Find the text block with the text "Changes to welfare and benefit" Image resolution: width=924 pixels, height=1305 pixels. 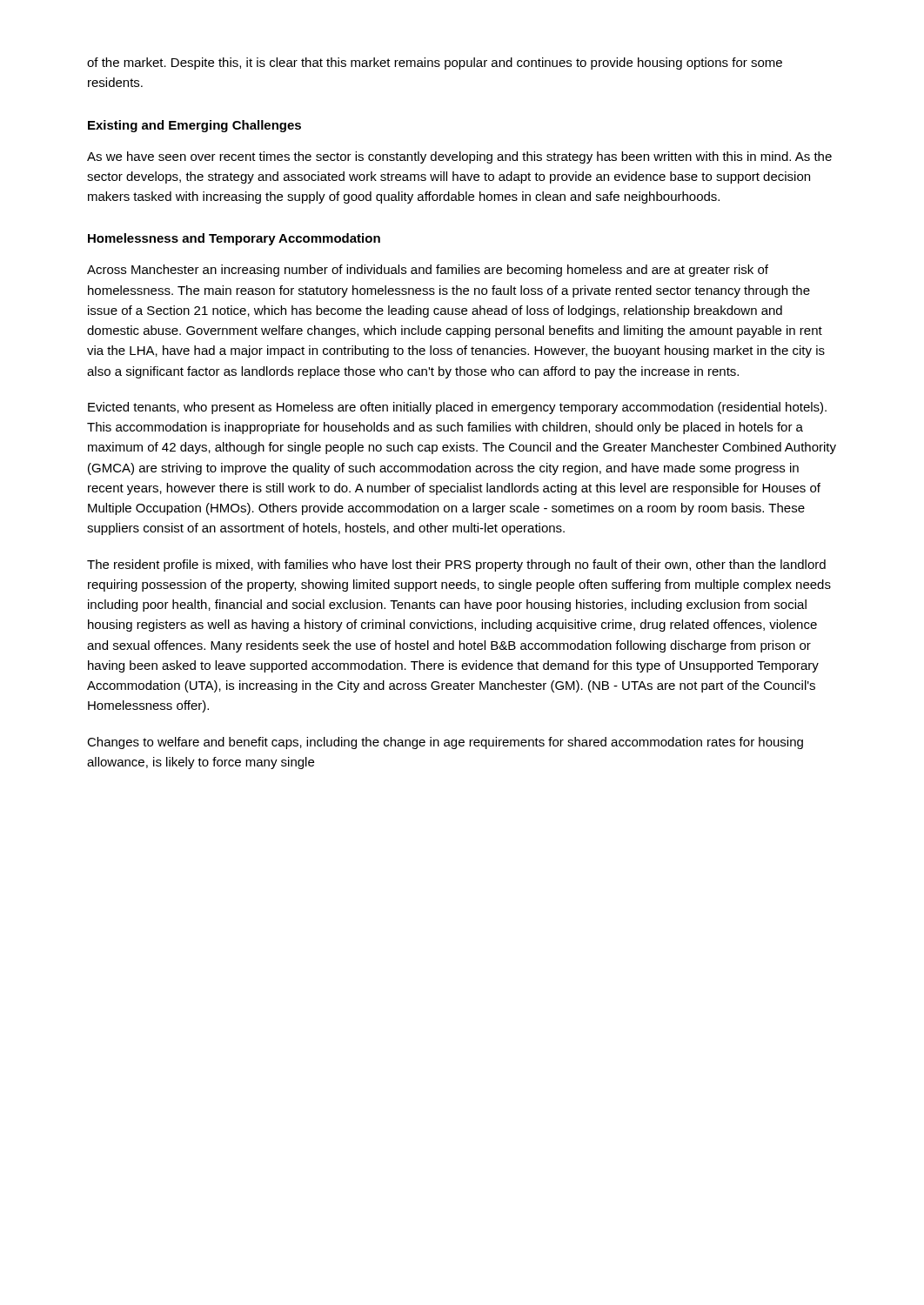[x=445, y=751]
